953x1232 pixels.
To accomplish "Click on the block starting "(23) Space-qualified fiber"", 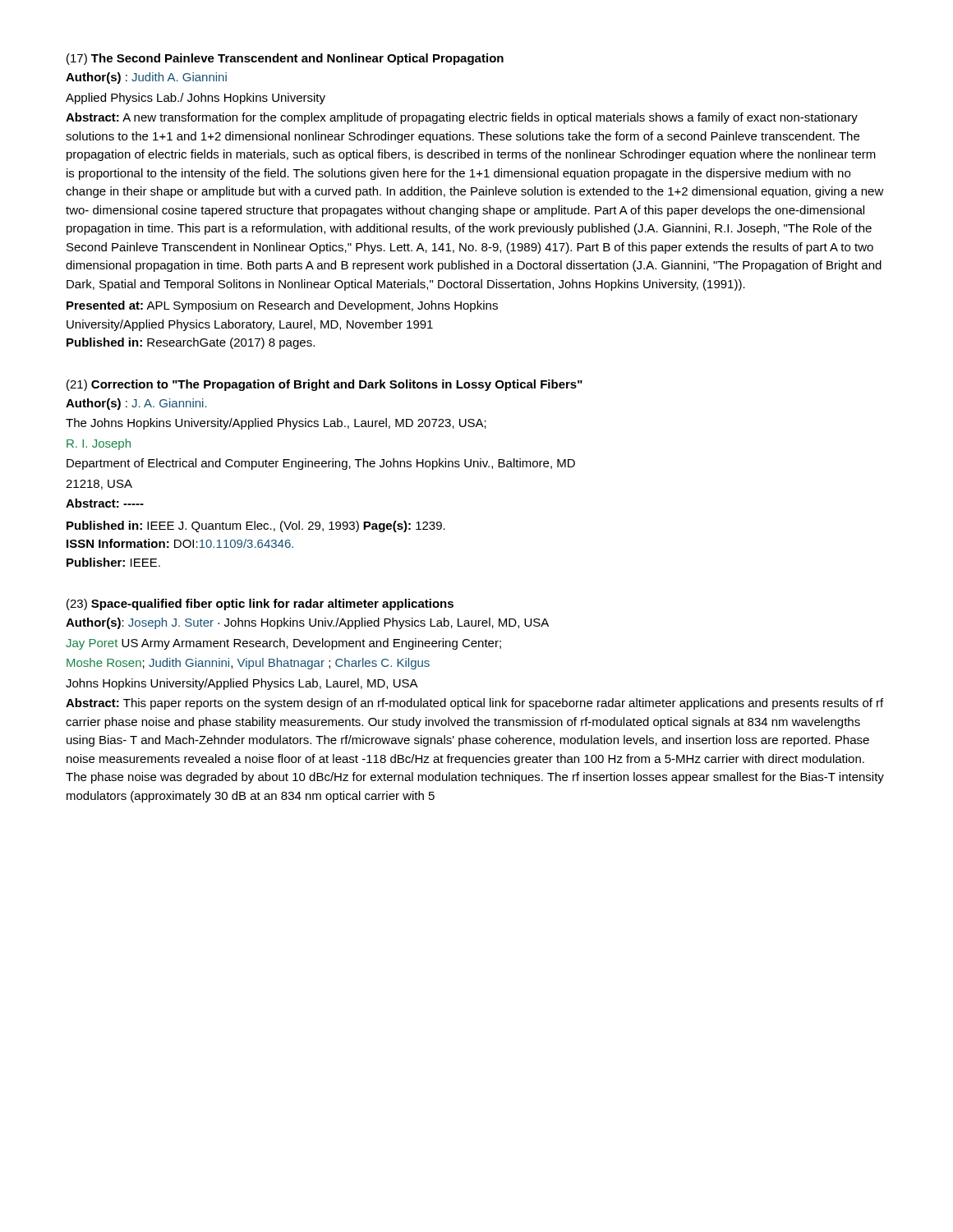I will coord(476,700).
